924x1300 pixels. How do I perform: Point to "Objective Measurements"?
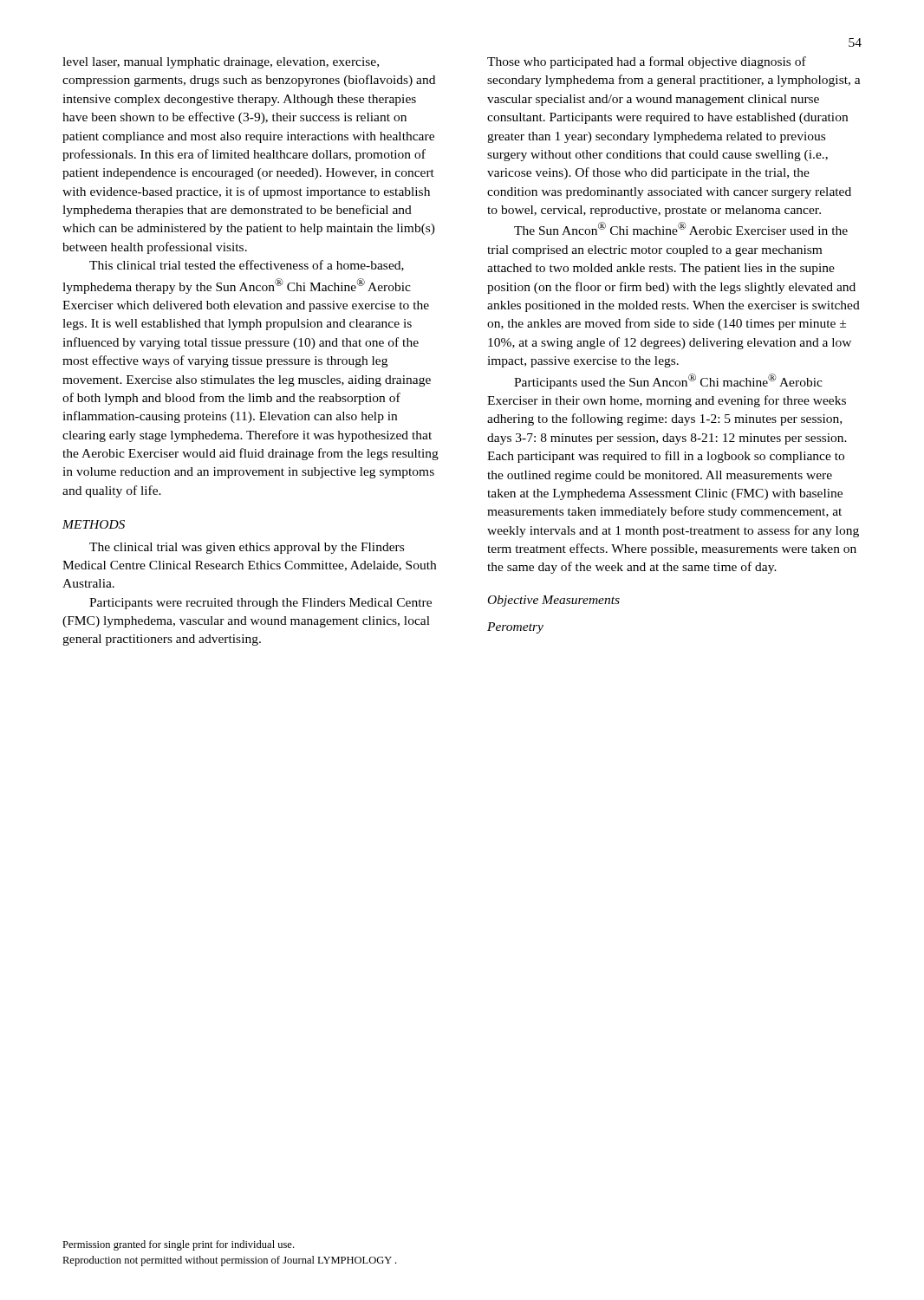[553, 599]
